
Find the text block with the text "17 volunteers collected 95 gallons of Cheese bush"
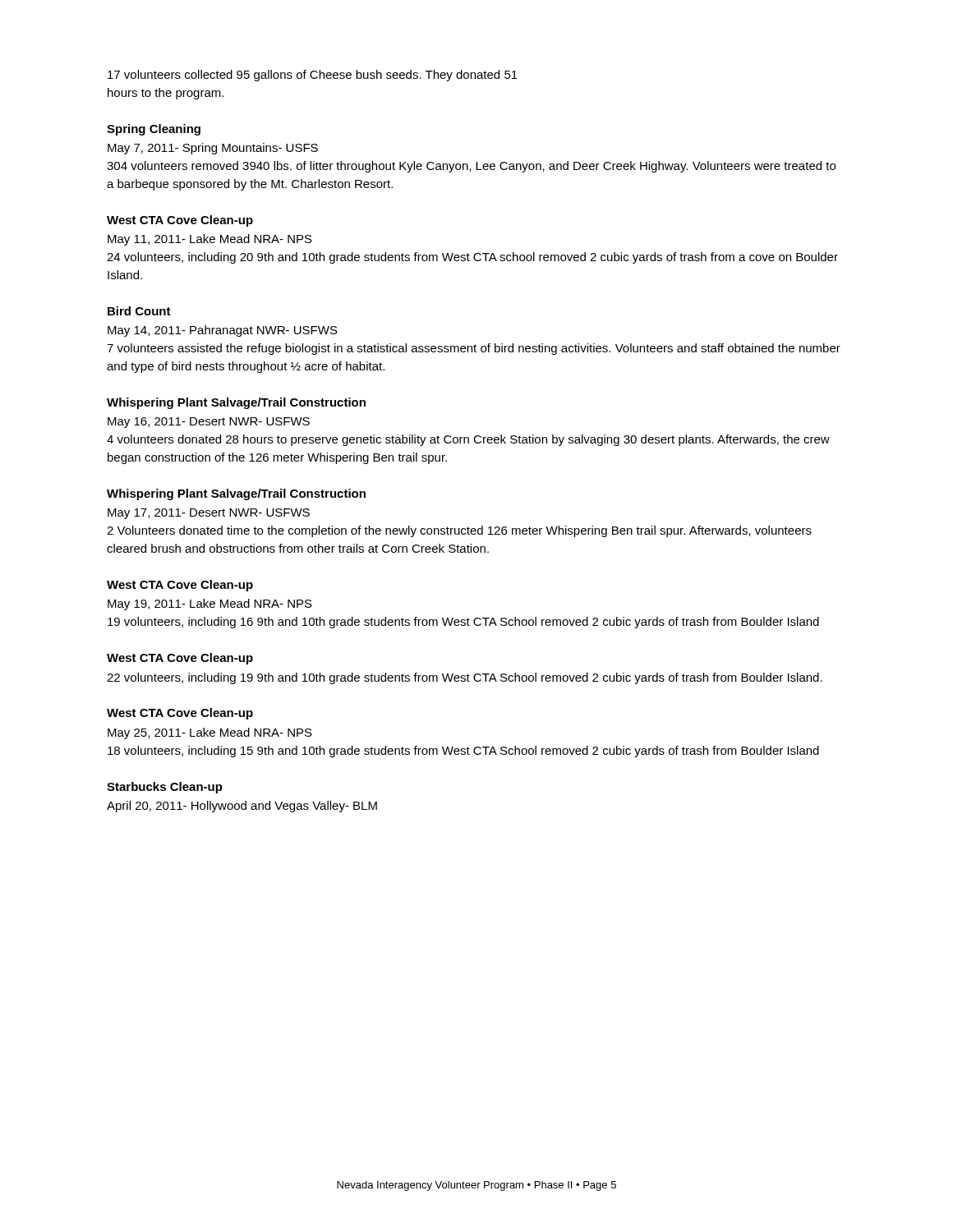pyautogui.click(x=312, y=83)
